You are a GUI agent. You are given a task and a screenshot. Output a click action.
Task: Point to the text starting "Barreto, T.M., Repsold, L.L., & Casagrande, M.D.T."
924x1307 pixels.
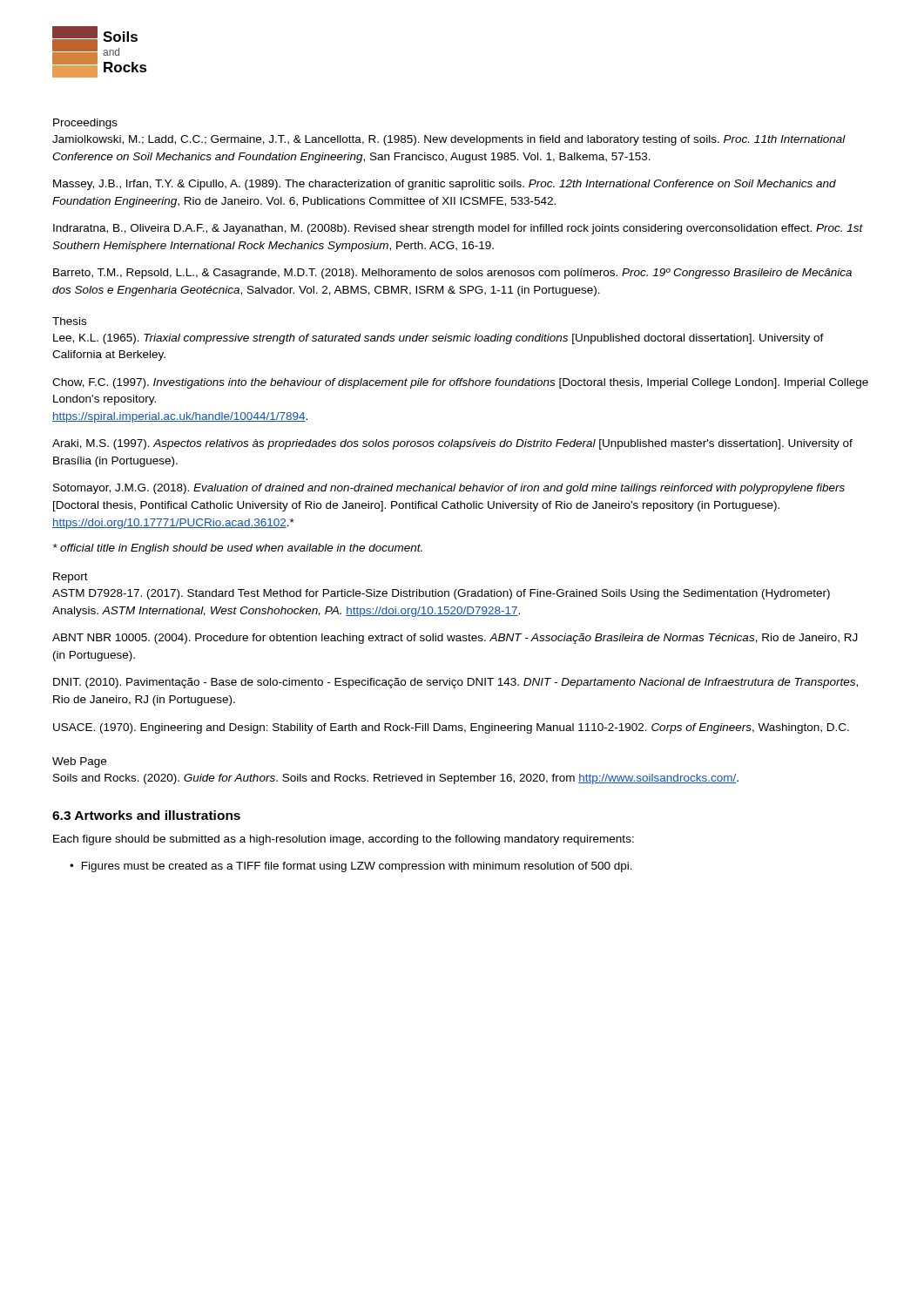coord(452,281)
